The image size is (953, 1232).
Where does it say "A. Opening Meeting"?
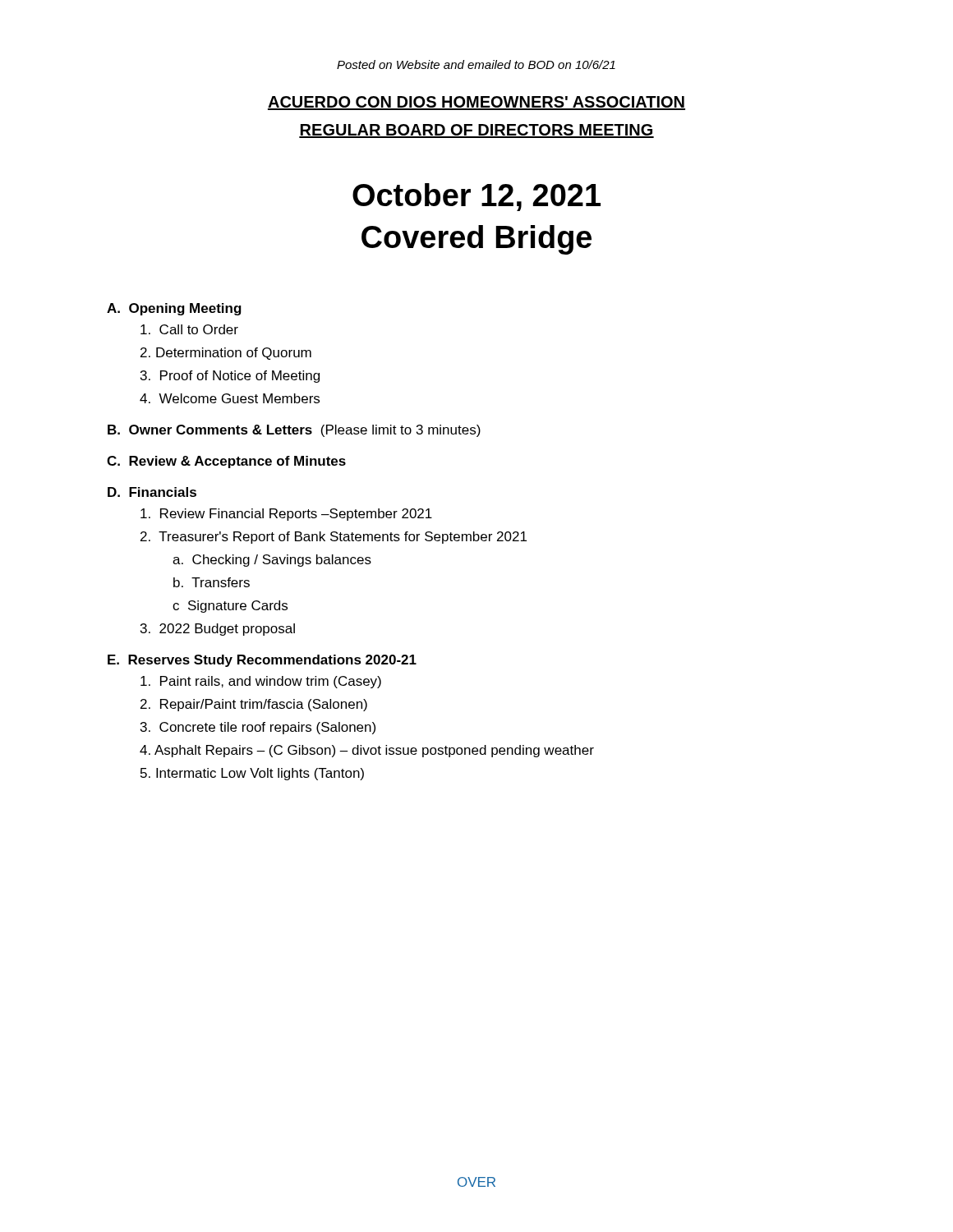[x=174, y=308]
